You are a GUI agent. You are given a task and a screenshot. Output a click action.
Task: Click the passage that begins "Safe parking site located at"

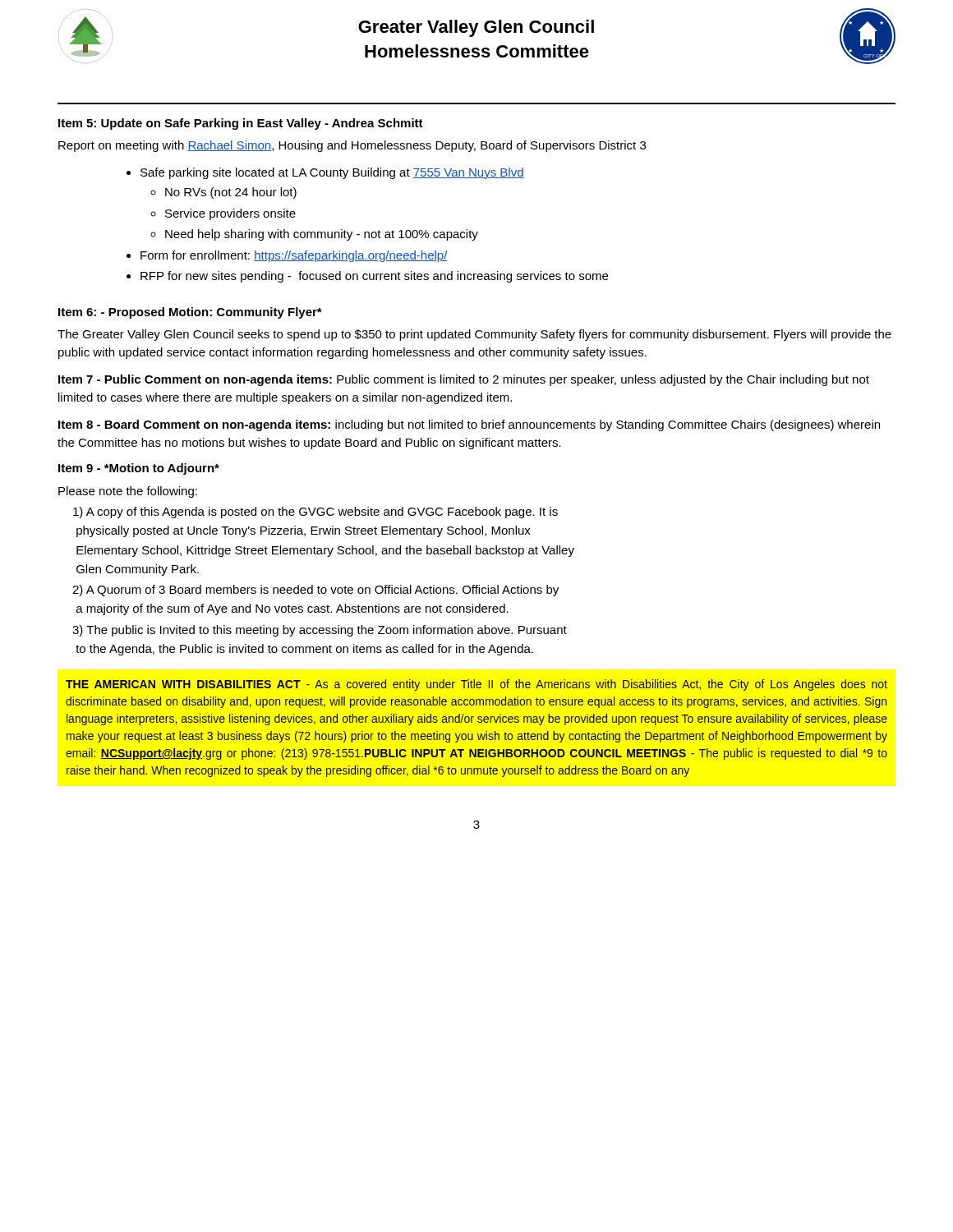332,173
